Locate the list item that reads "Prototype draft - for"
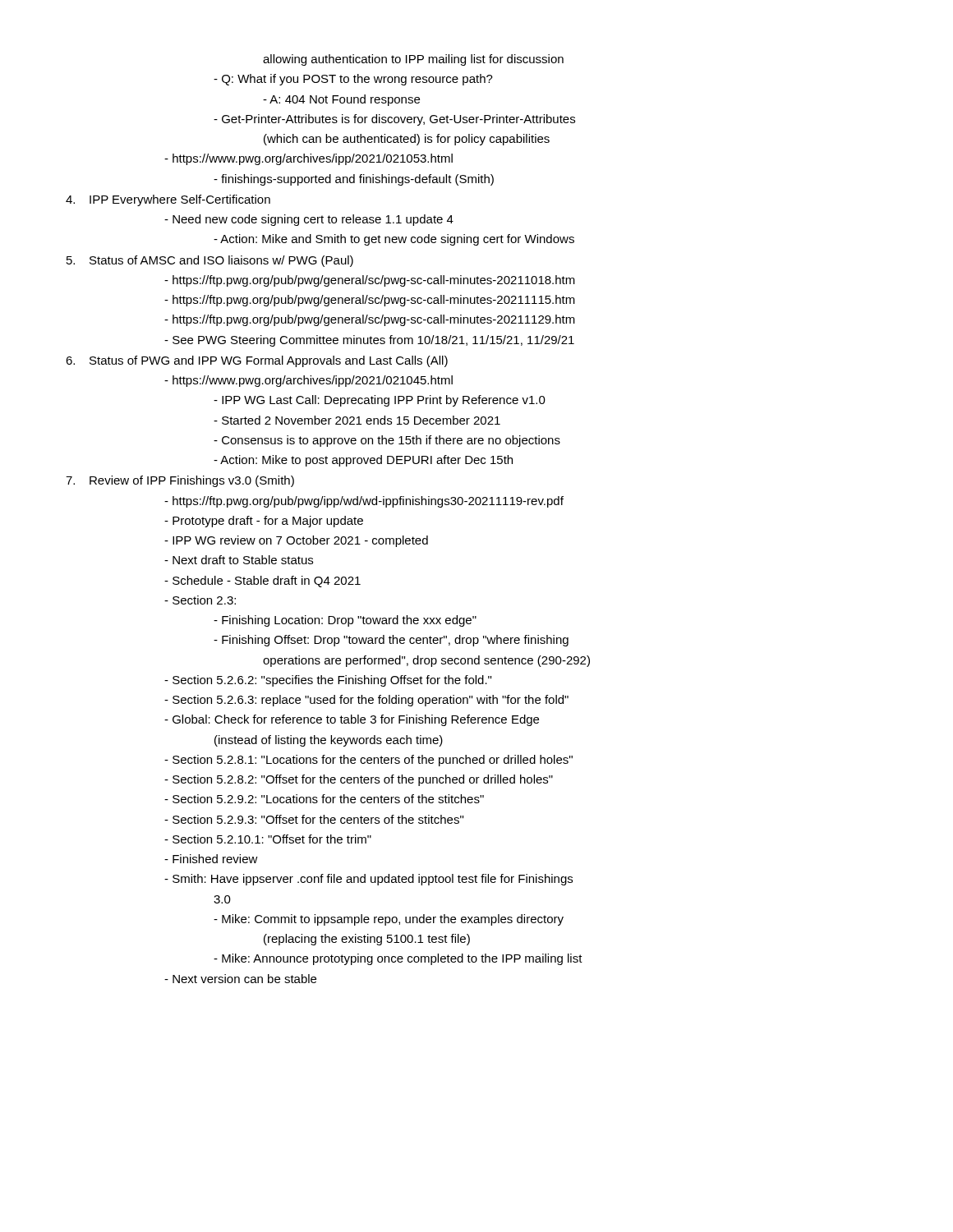 coord(264,522)
